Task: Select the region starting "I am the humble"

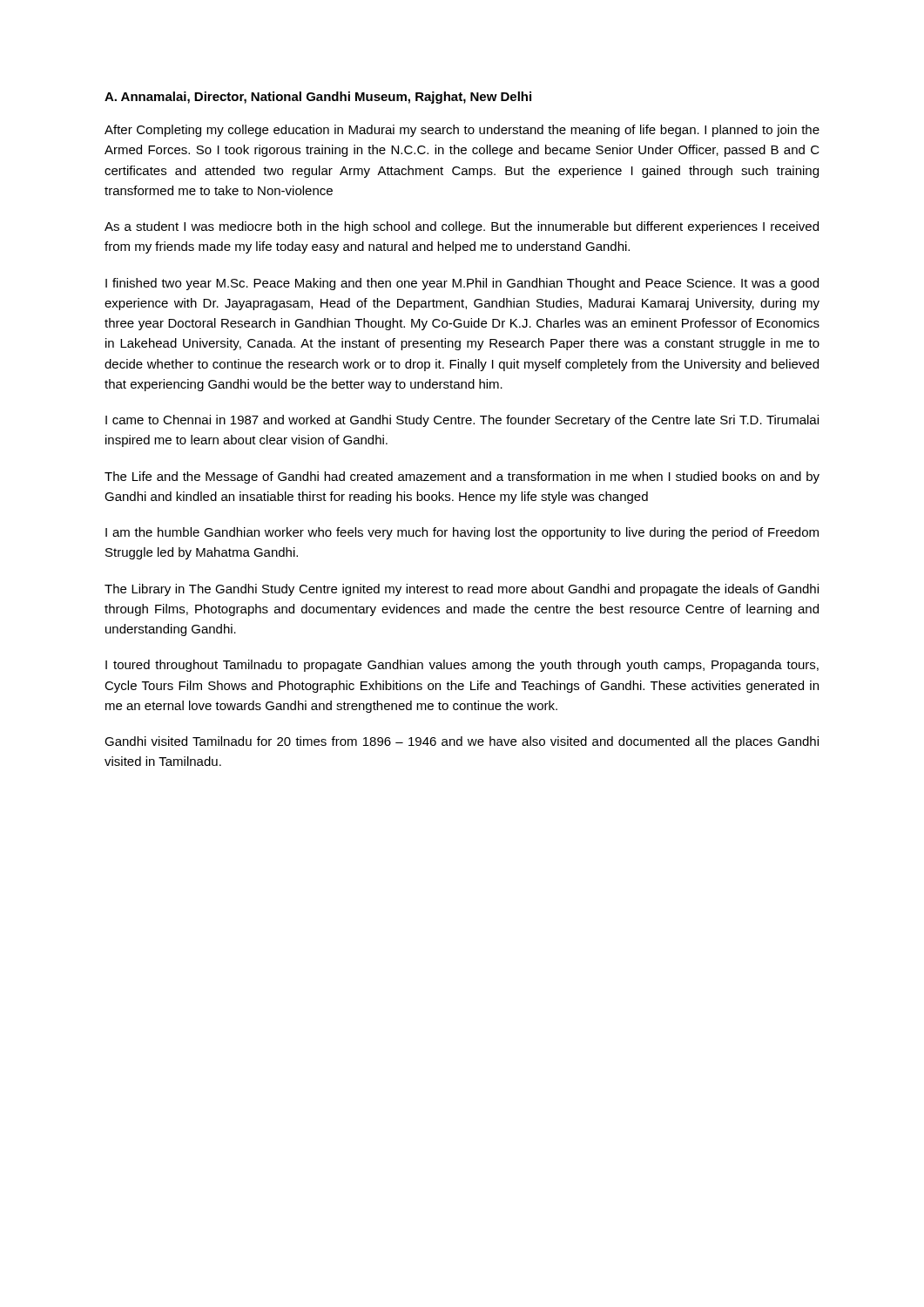Action: [462, 542]
